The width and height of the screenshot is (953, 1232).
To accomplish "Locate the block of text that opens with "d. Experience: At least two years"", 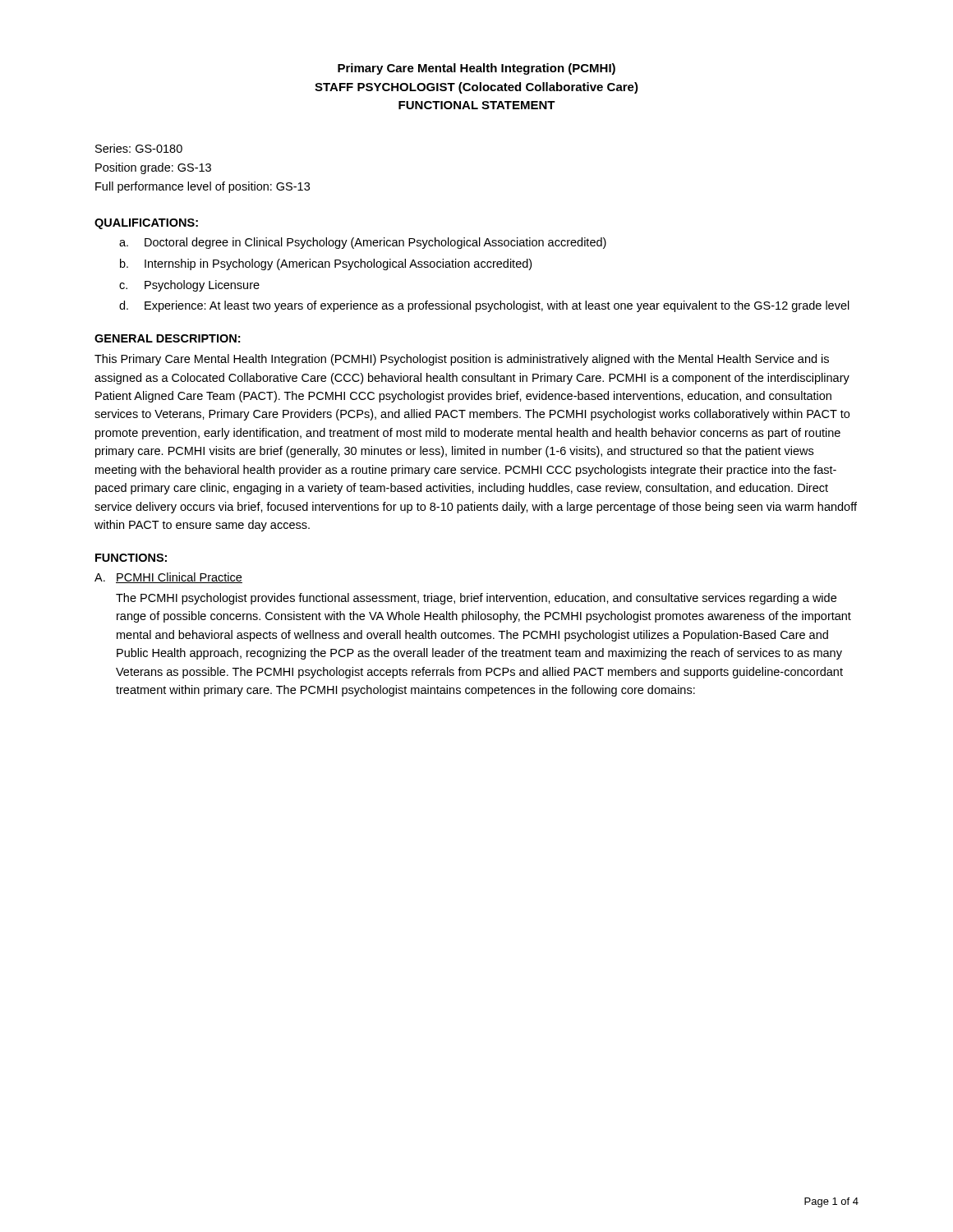I will coord(476,306).
